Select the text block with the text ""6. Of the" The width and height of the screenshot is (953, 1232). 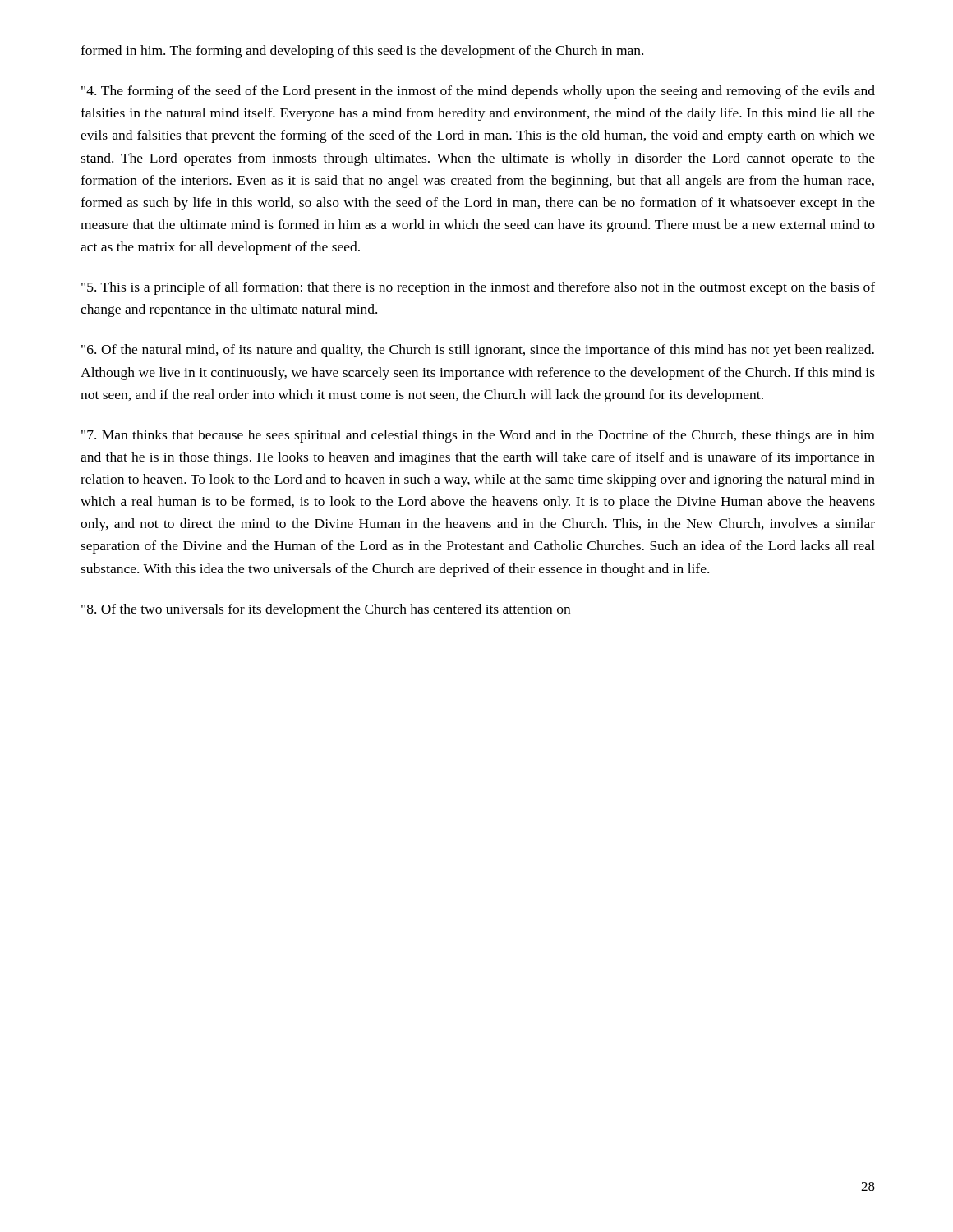tap(478, 372)
